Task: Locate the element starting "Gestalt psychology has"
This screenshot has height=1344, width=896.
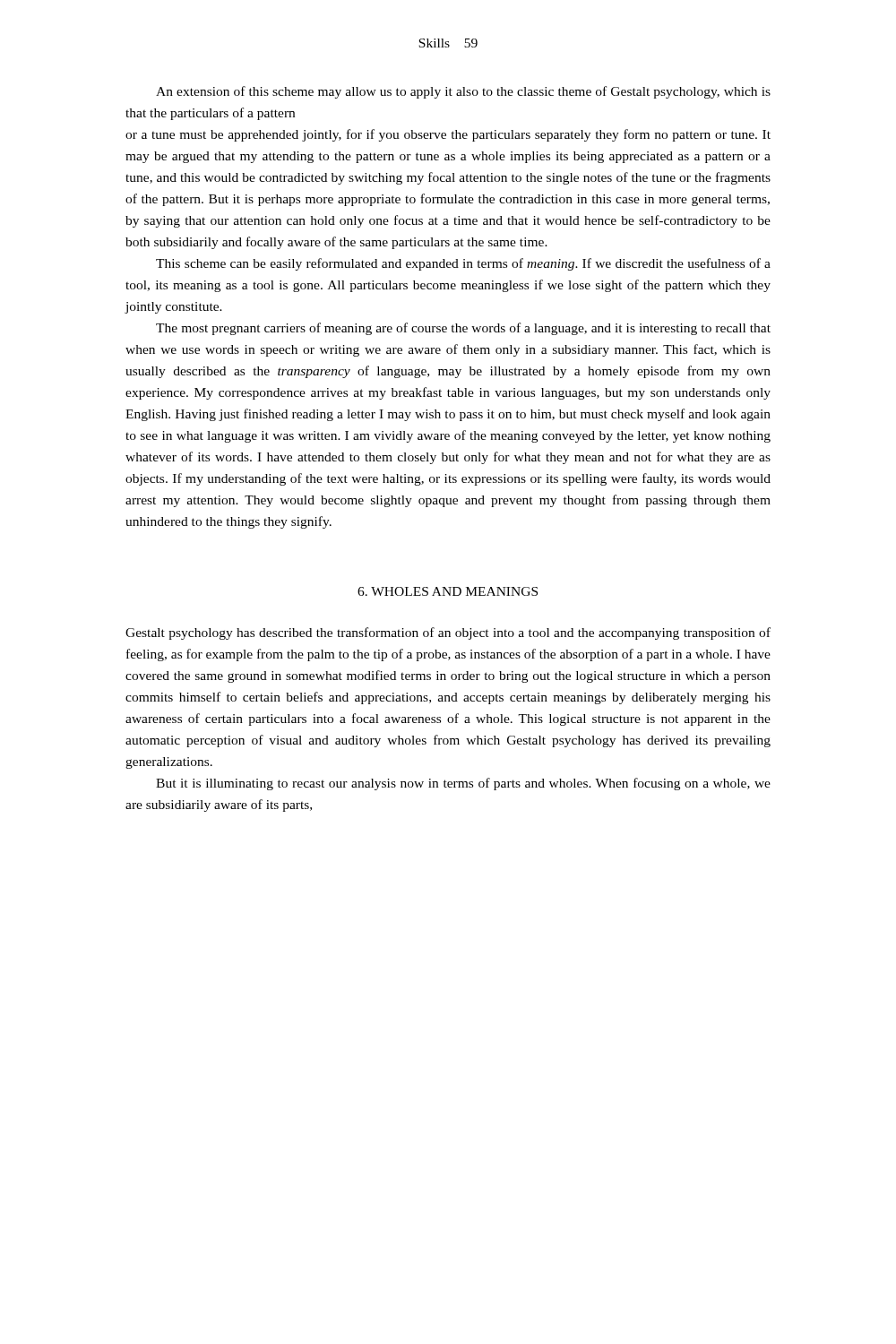Action: point(448,697)
